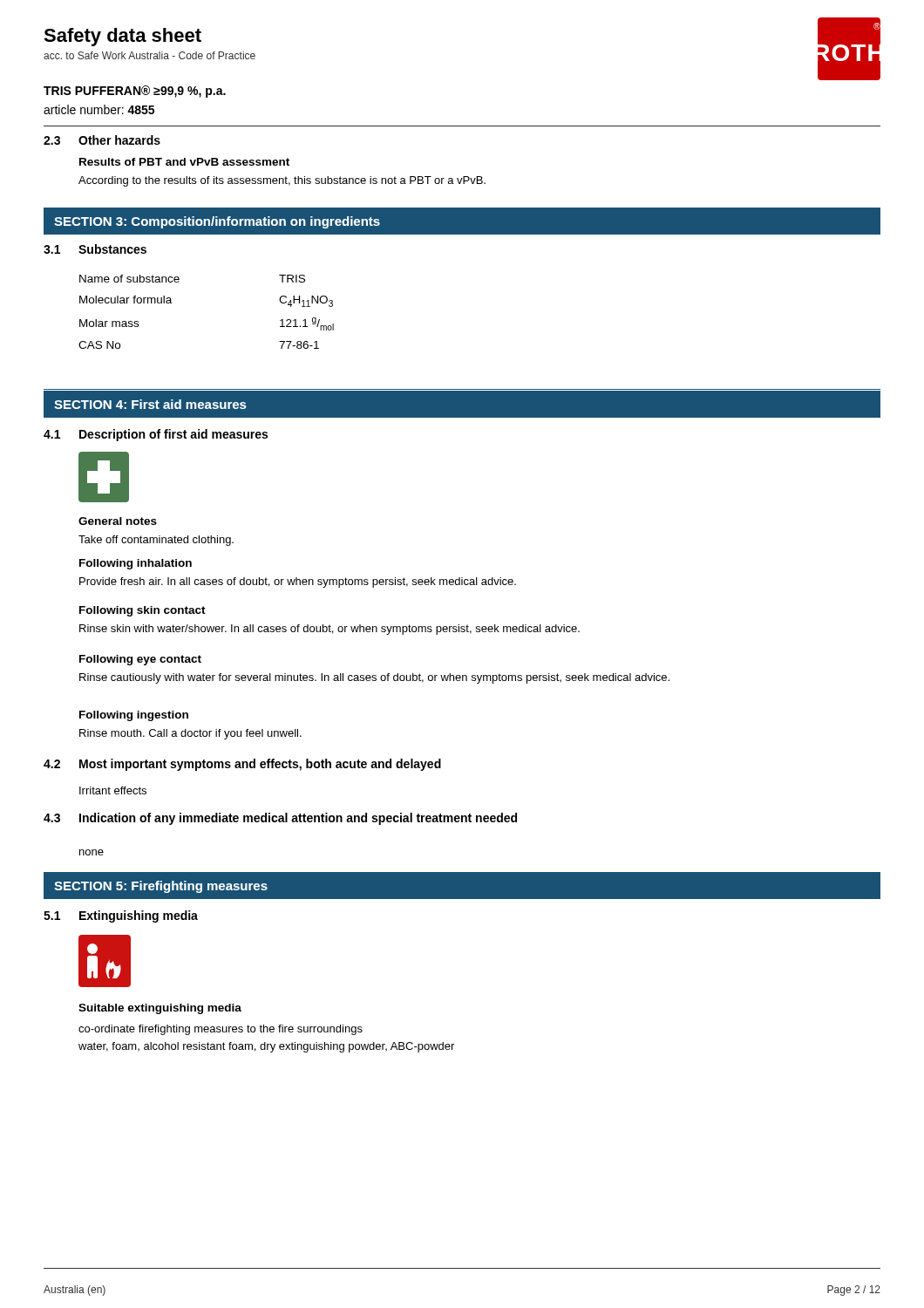The height and width of the screenshot is (1308, 924).
Task: Select the passage starting "4.2 Most important symptoms and effects, both acute"
Action: click(x=242, y=765)
